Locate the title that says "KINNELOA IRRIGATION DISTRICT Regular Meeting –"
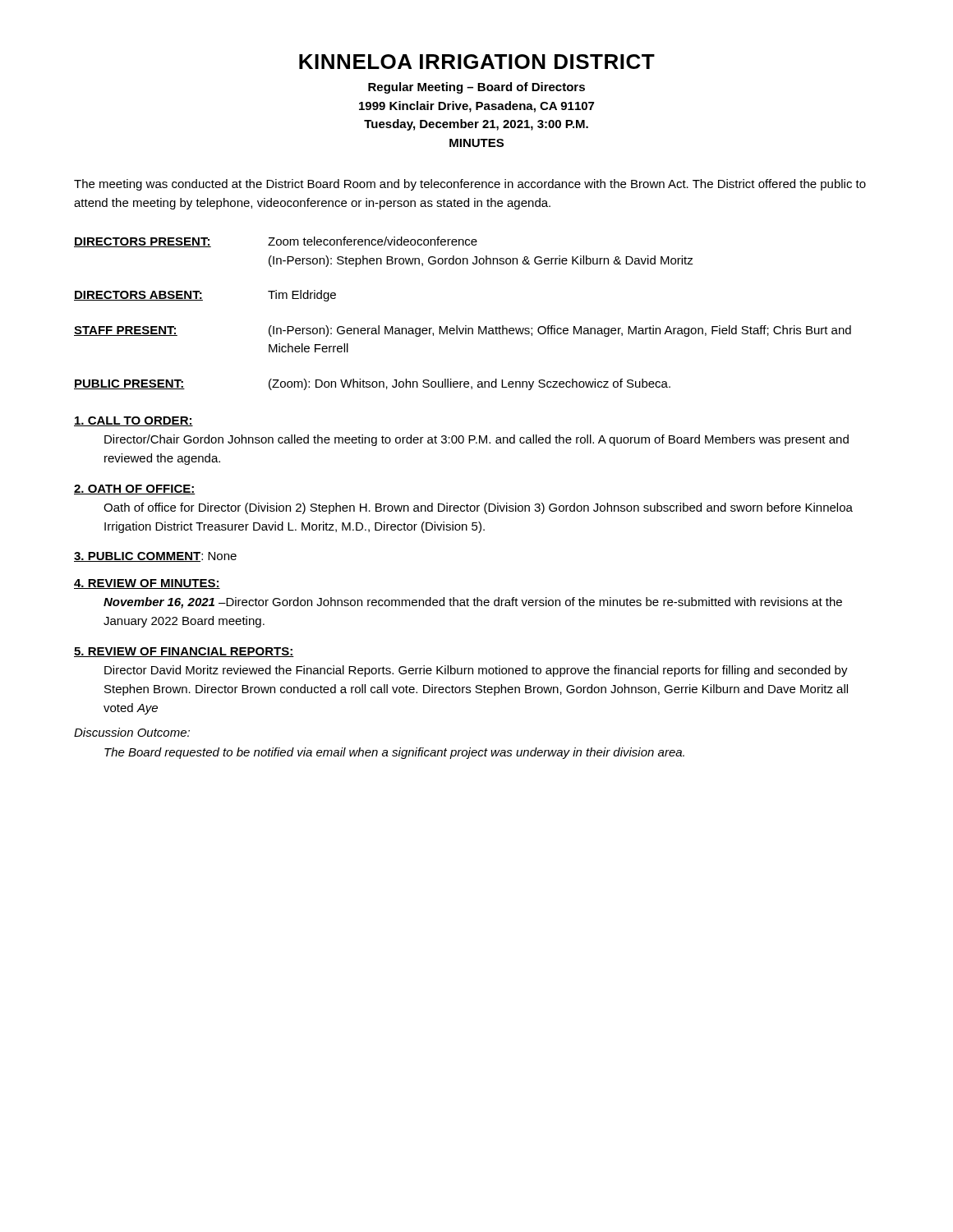953x1232 pixels. point(476,101)
